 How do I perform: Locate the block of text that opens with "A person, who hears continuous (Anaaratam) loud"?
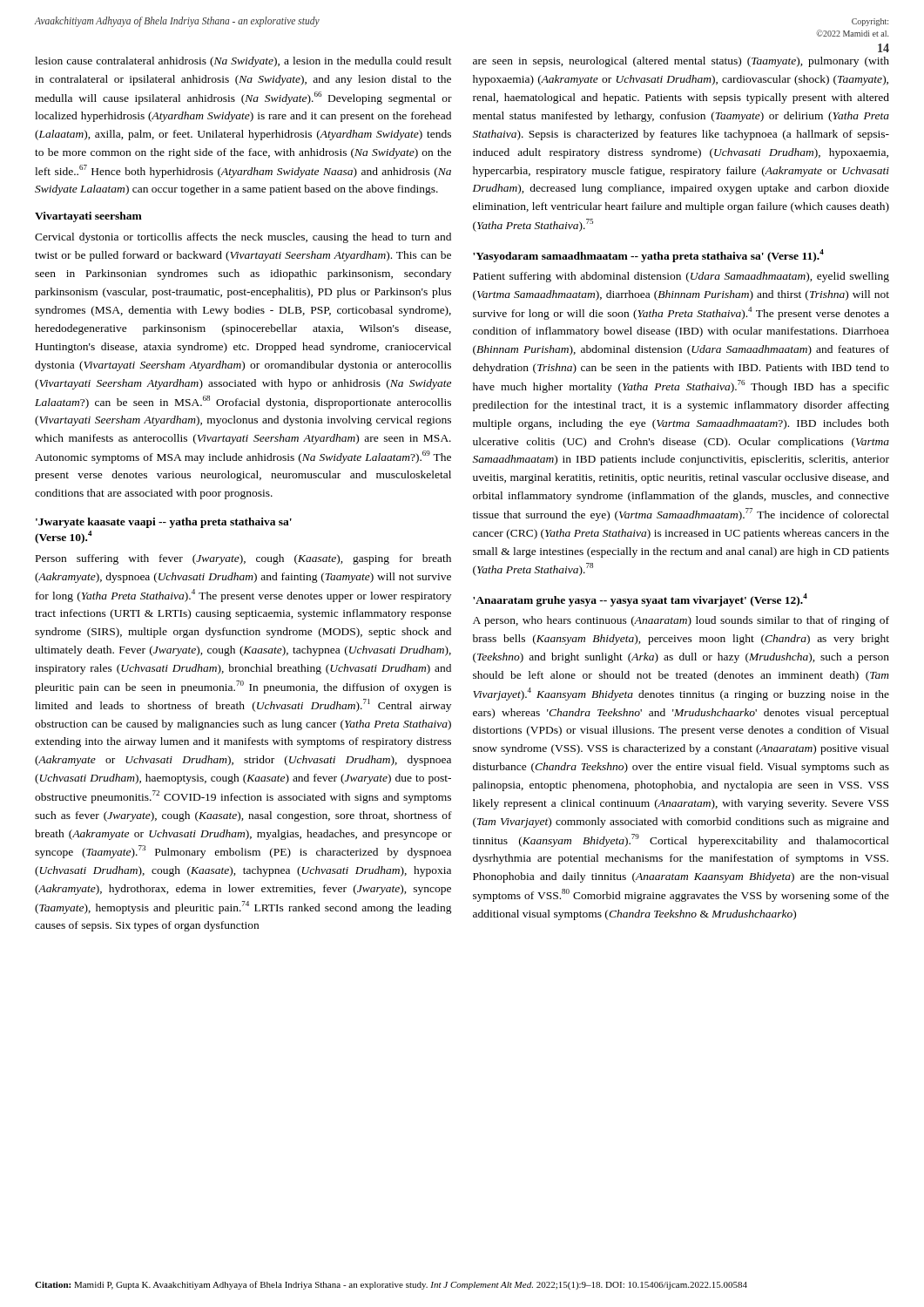coord(681,768)
